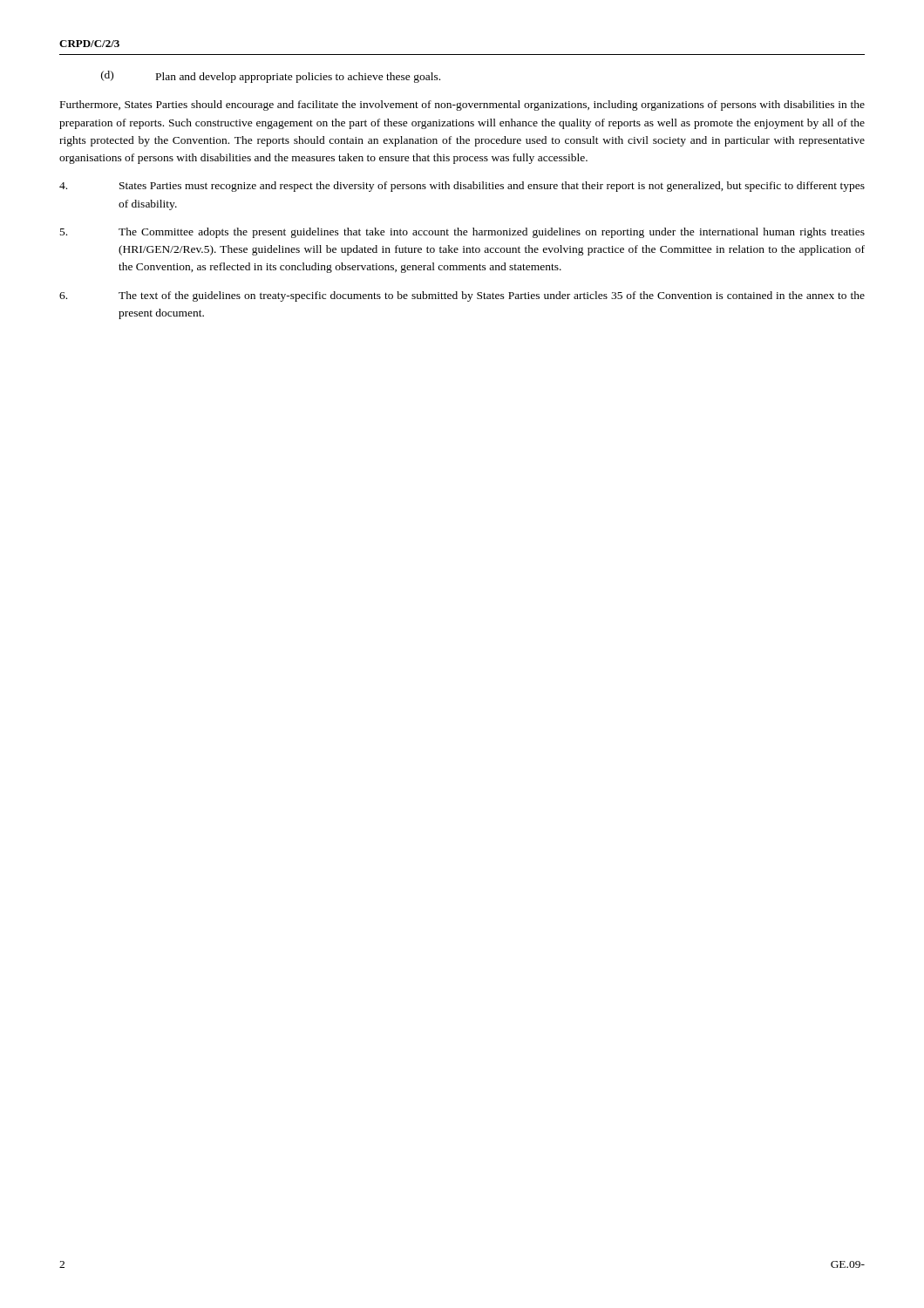Locate the text block that says "The Committee adopts"
Viewport: 924px width, 1308px height.
[x=462, y=250]
